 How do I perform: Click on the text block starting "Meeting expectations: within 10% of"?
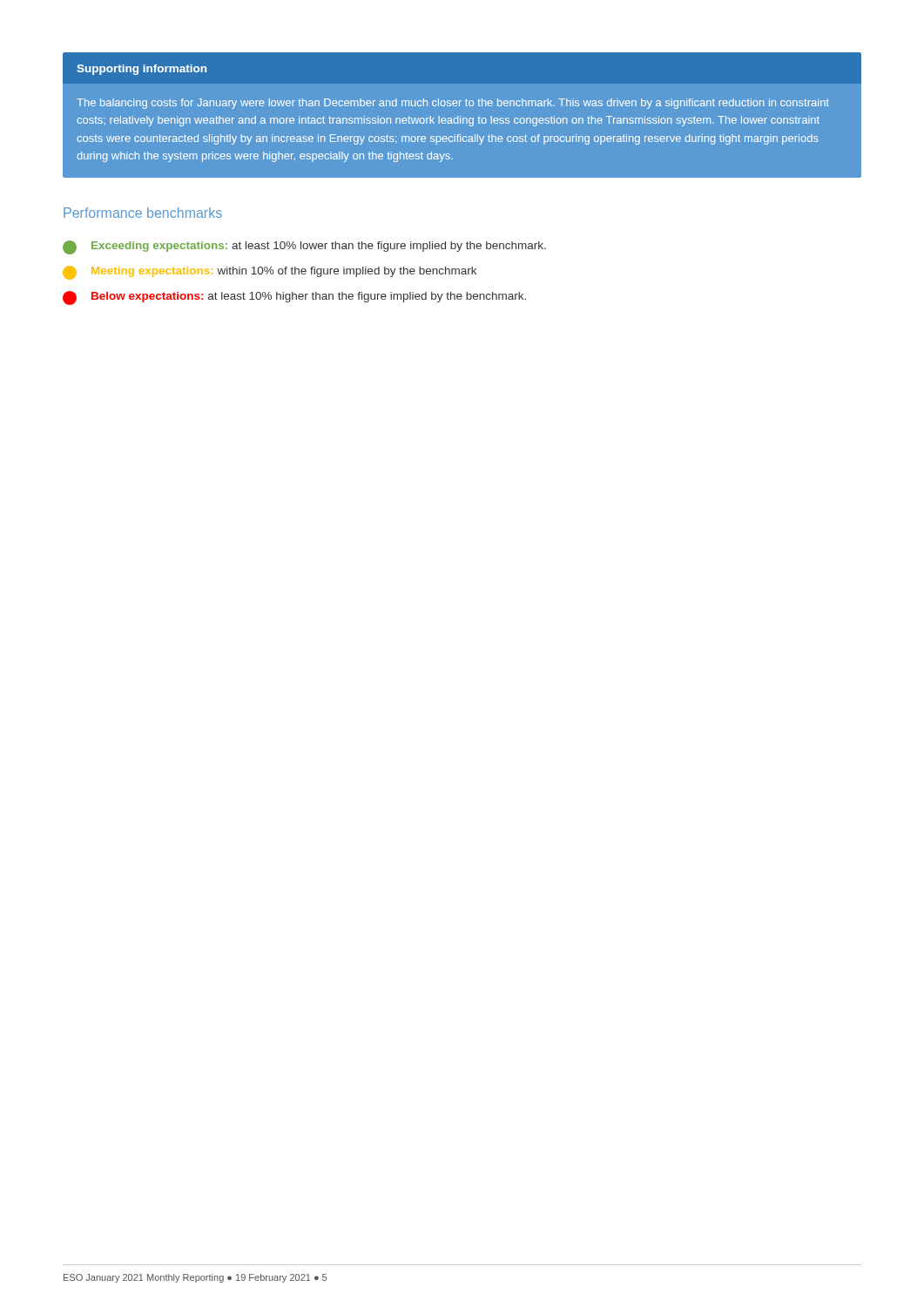pyautogui.click(x=270, y=272)
